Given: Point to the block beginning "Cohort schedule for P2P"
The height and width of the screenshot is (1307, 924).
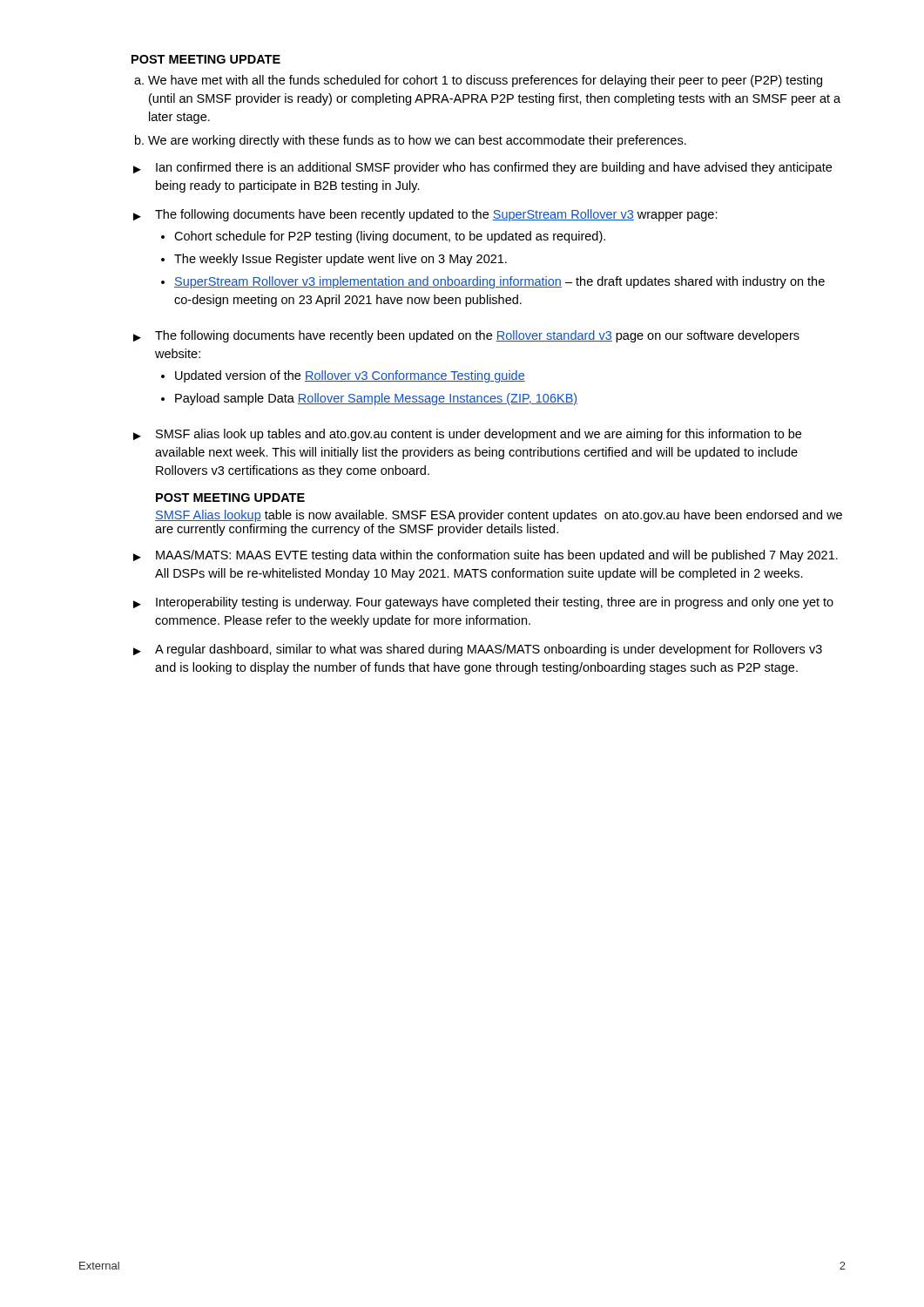Looking at the screenshot, I should click(x=390, y=236).
